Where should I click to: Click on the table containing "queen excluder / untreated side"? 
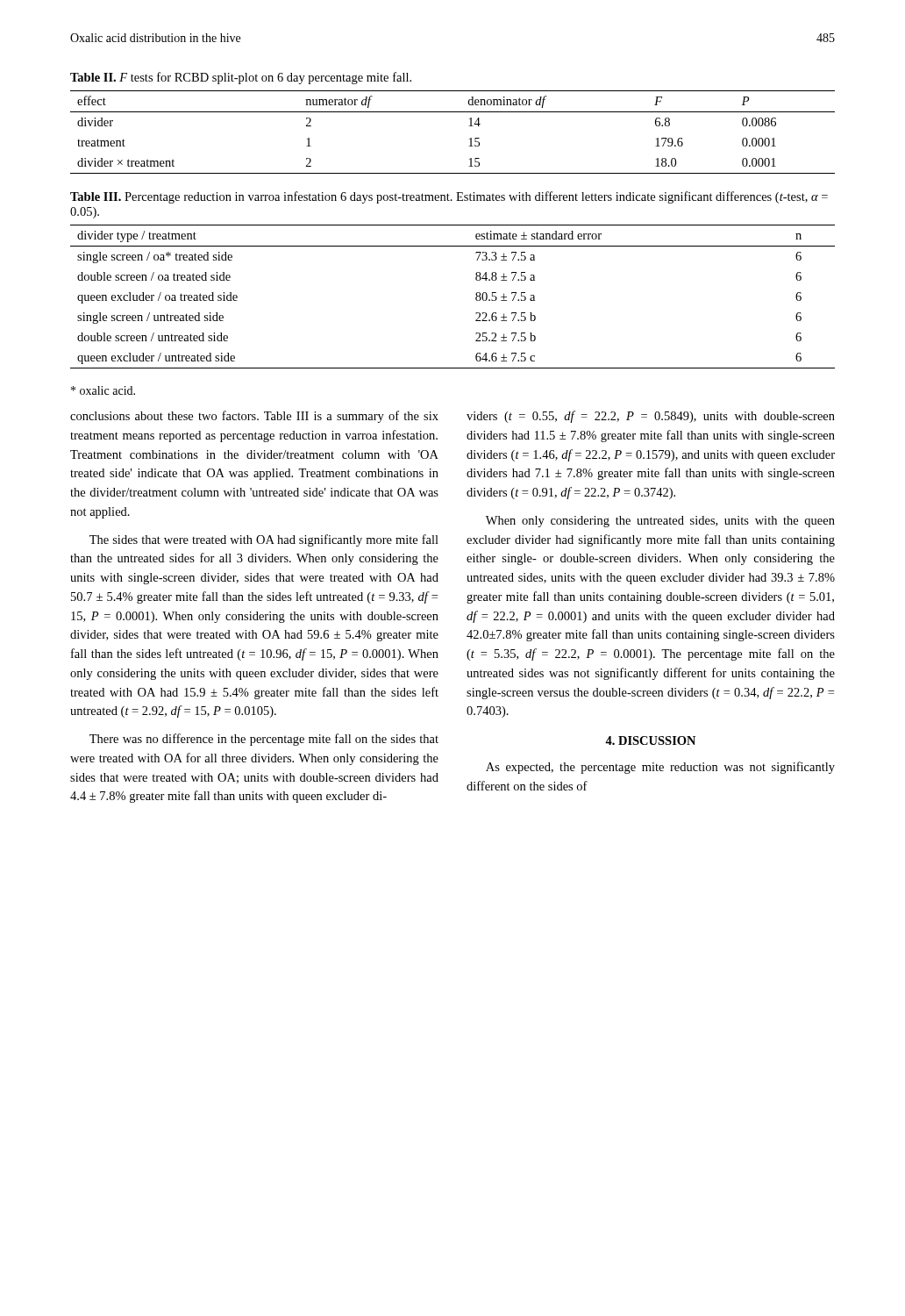452,297
